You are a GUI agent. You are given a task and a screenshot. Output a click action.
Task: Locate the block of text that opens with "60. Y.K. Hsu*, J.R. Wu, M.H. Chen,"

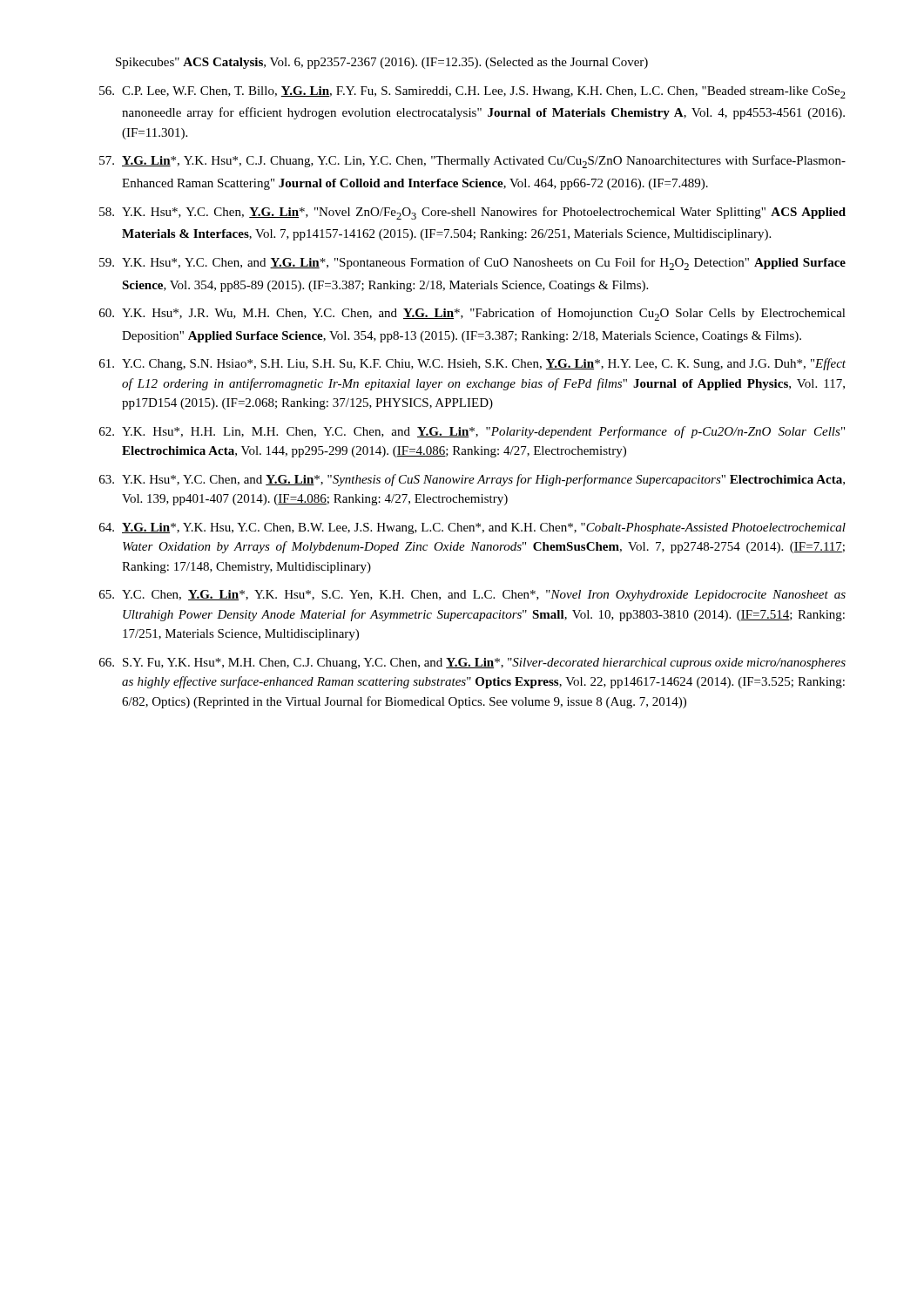click(462, 324)
